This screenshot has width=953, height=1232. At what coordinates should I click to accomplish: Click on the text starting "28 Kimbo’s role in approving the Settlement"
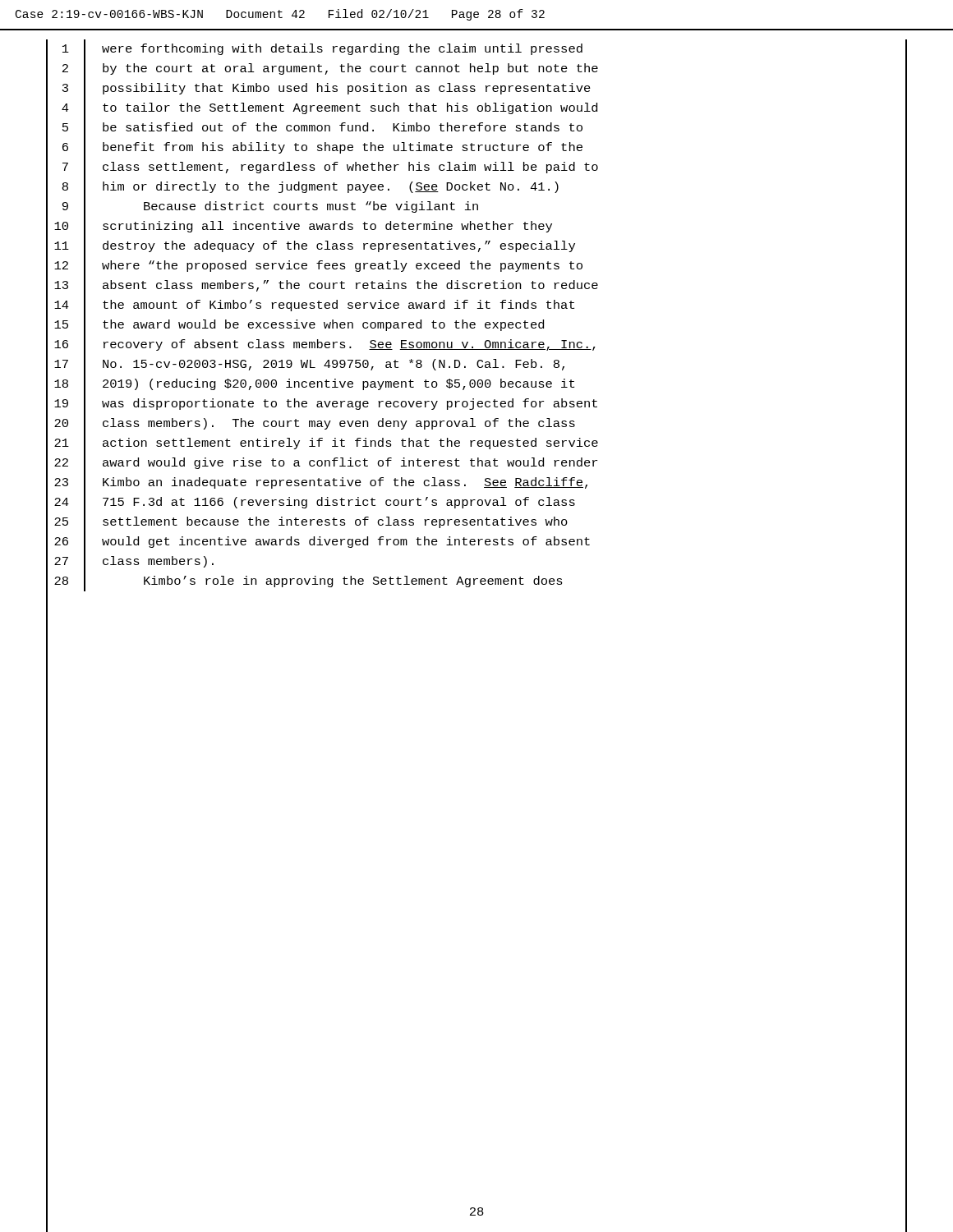point(476,582)
